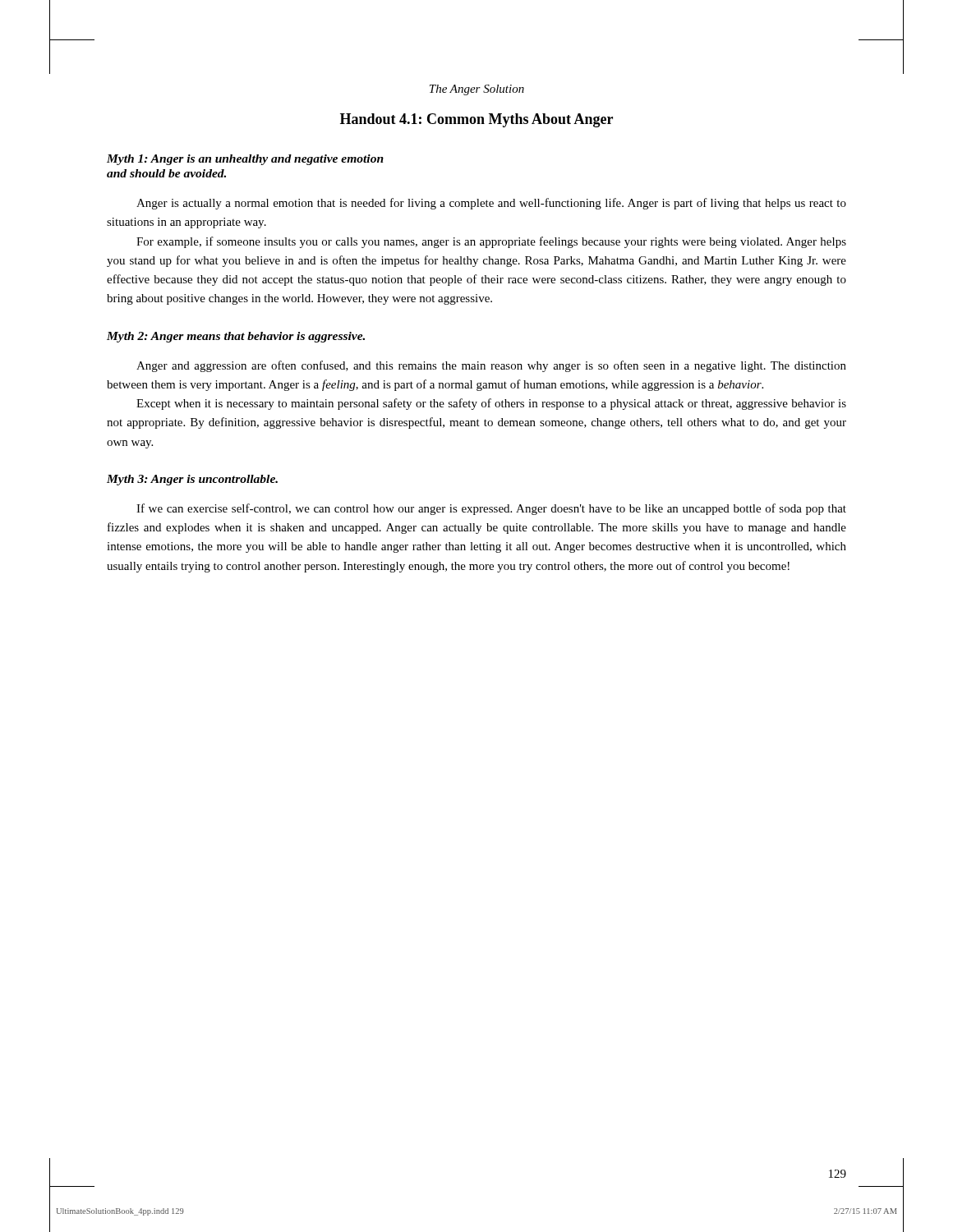The height and width of the screenshot is (1232, 953).
Task: Navigate to the passage starting "Anger and aggression are"
Action: click(476, 375)
